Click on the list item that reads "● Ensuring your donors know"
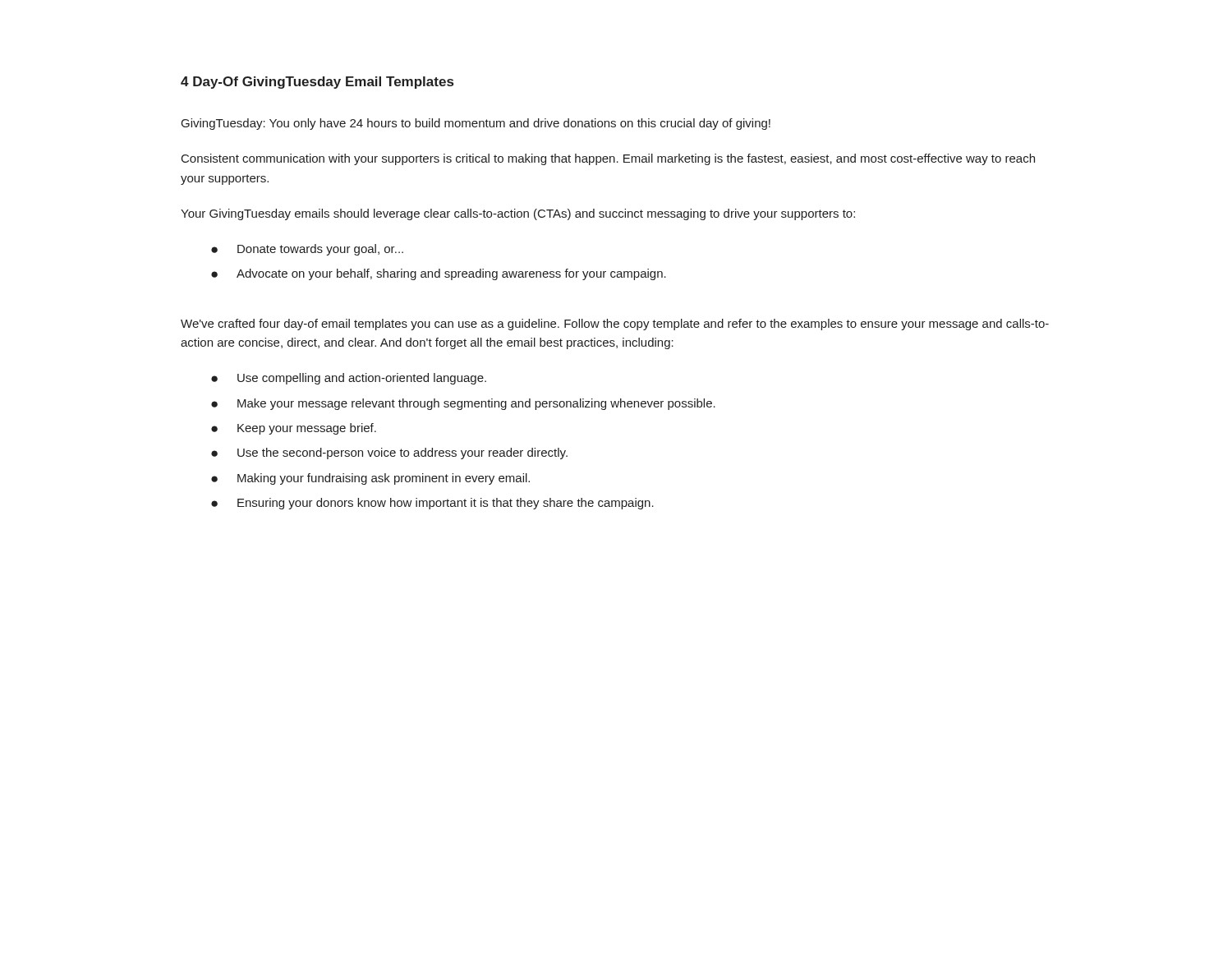The height and width of the screenshot is (953, 1232). pyautogui.click(x=616, y=504)
